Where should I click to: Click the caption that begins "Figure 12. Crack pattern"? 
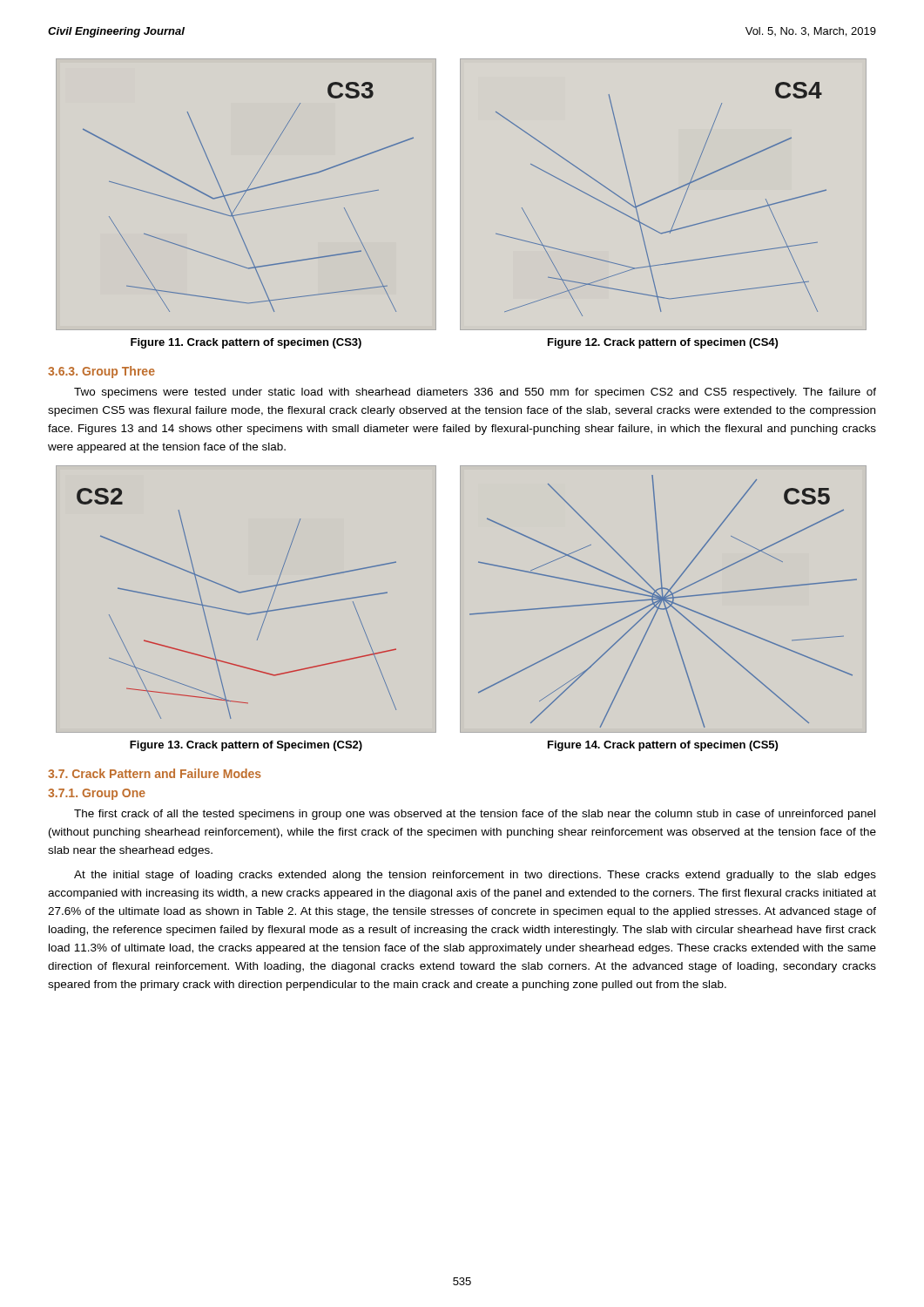coord(663,342)
